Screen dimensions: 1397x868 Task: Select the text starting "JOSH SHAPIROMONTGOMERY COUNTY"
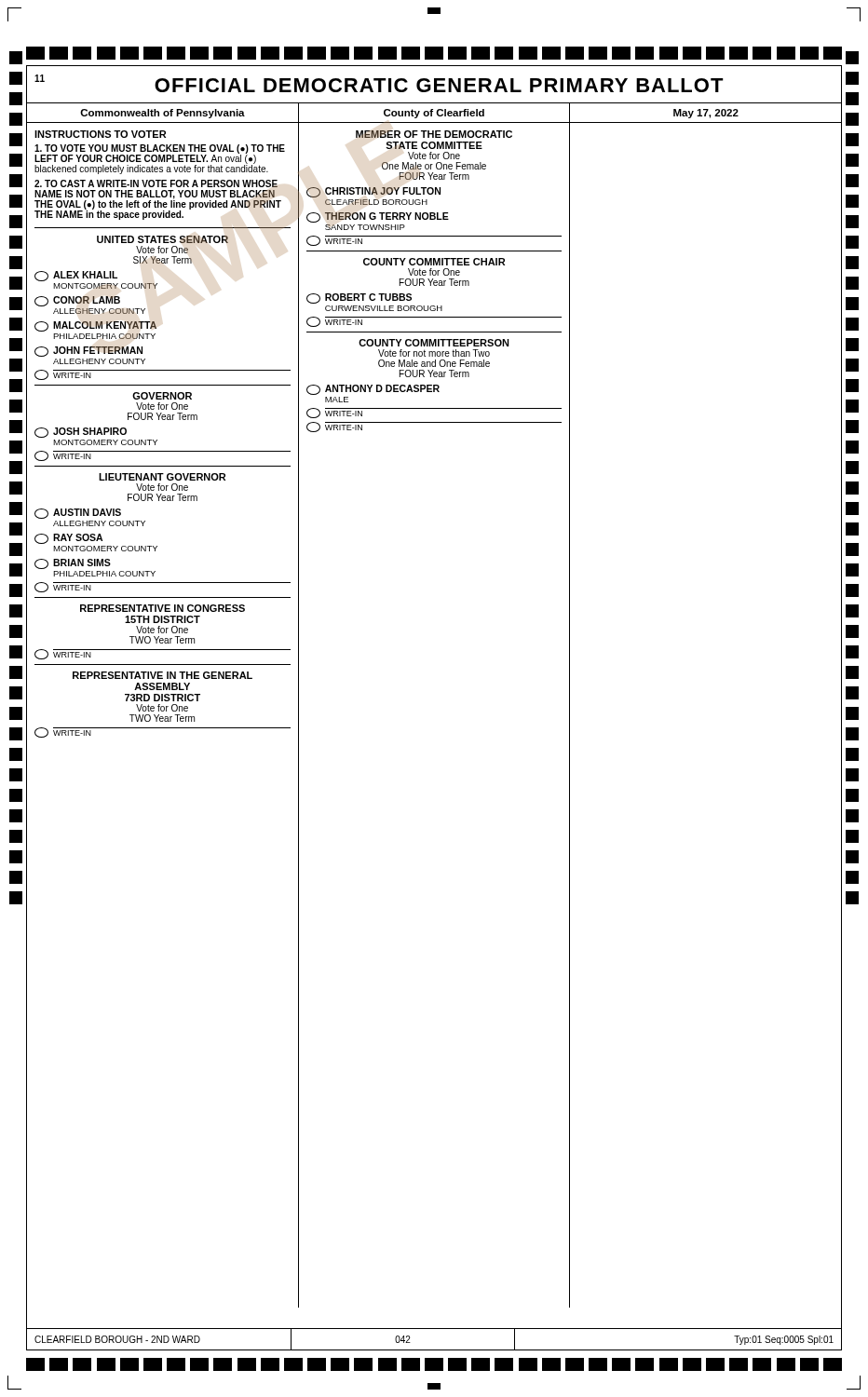tap(96, 436)
